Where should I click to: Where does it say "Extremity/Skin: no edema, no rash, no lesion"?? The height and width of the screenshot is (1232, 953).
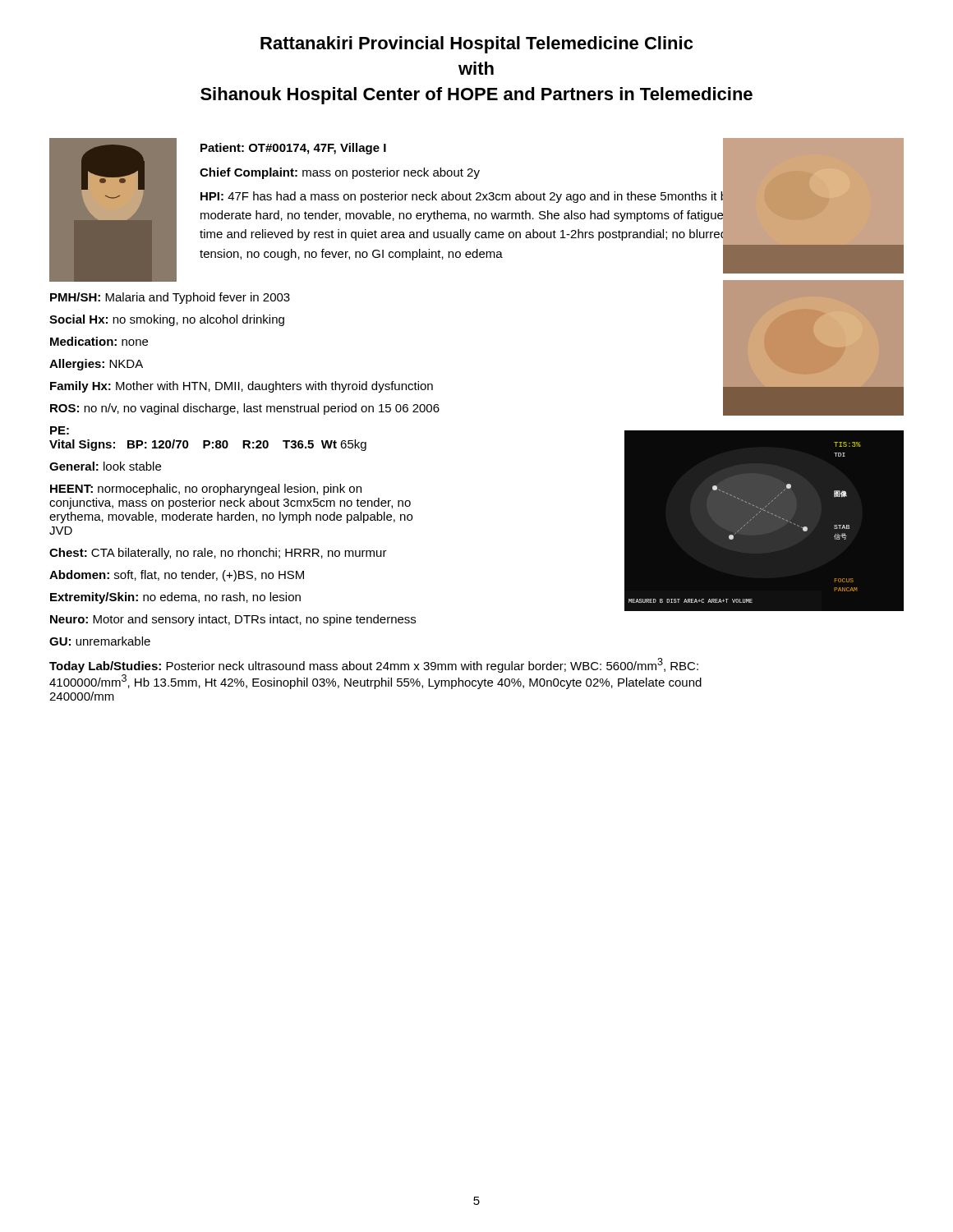pos(175,597)
